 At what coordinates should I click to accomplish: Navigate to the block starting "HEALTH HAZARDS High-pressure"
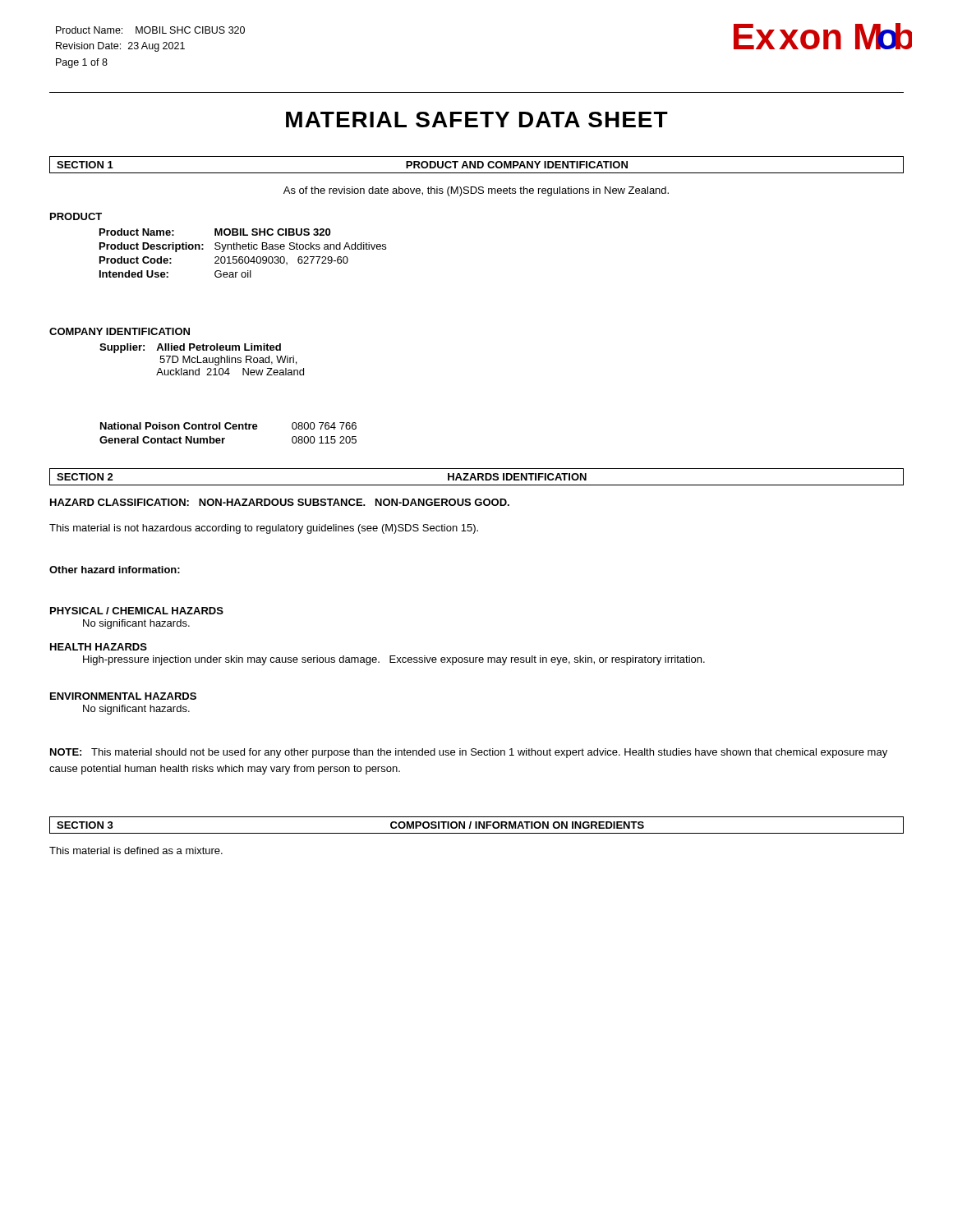tap(460, 653)
